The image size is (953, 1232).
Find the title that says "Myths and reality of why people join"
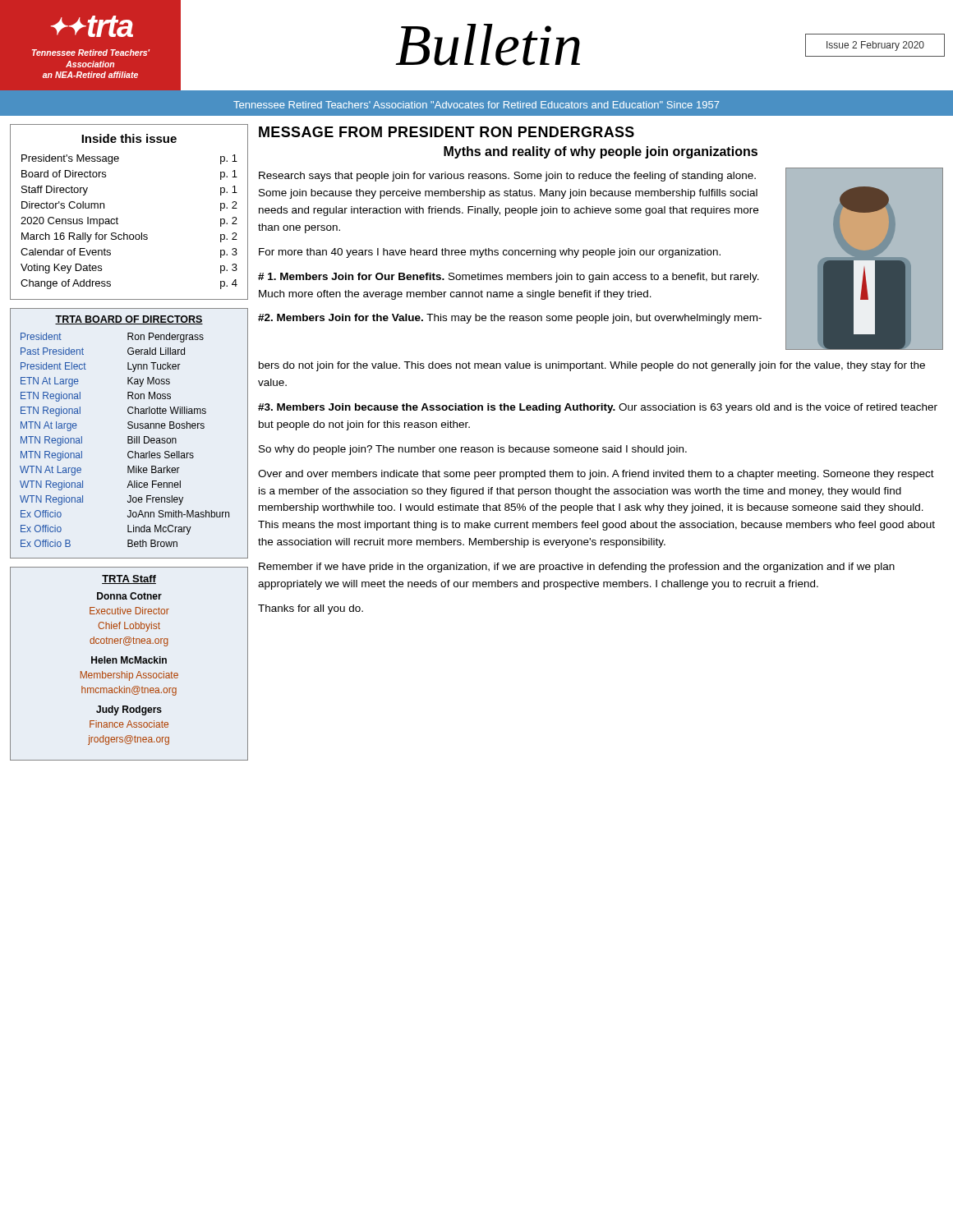click(601, 152)
